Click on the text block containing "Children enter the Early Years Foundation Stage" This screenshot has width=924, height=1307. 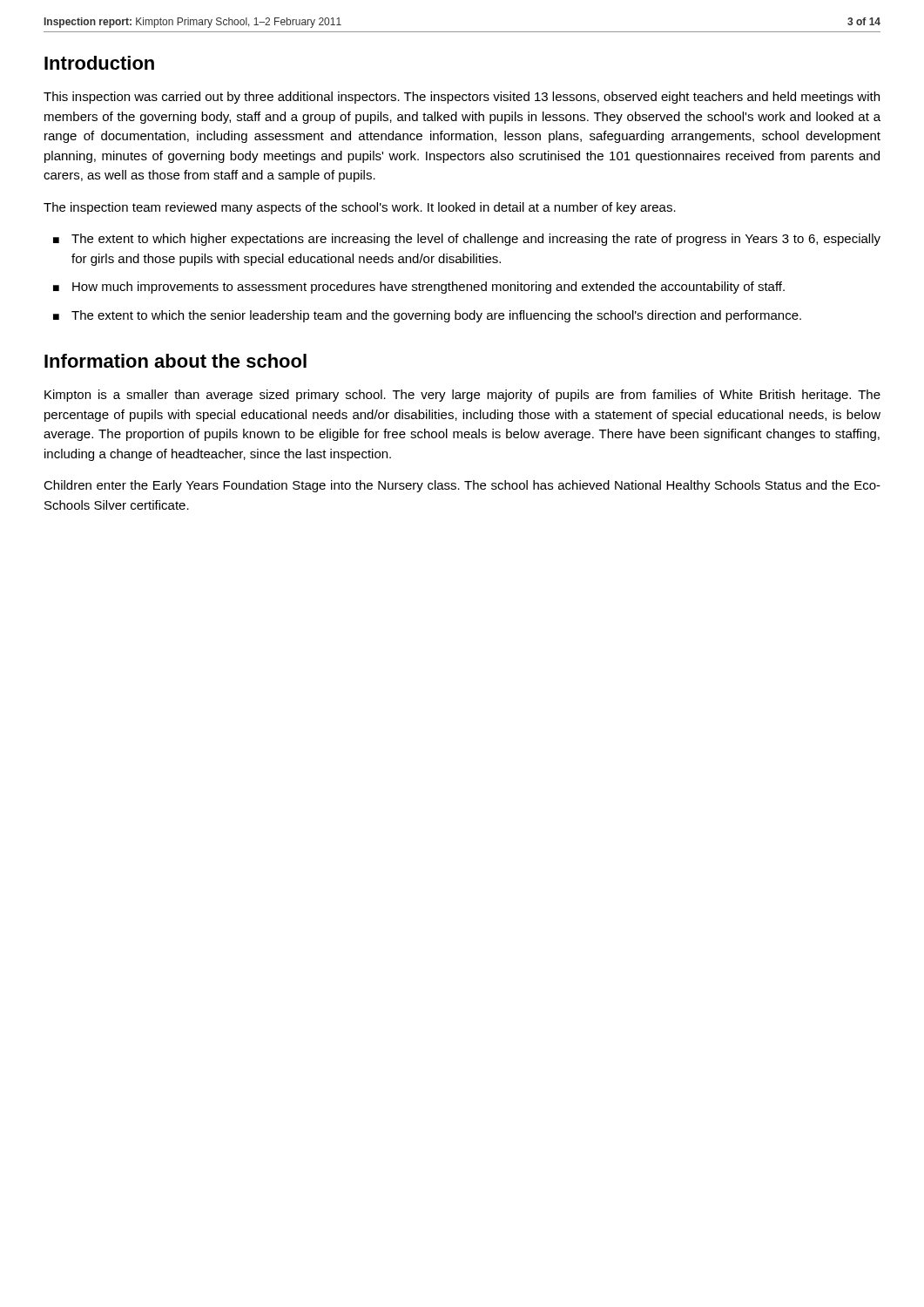[462, 495]
